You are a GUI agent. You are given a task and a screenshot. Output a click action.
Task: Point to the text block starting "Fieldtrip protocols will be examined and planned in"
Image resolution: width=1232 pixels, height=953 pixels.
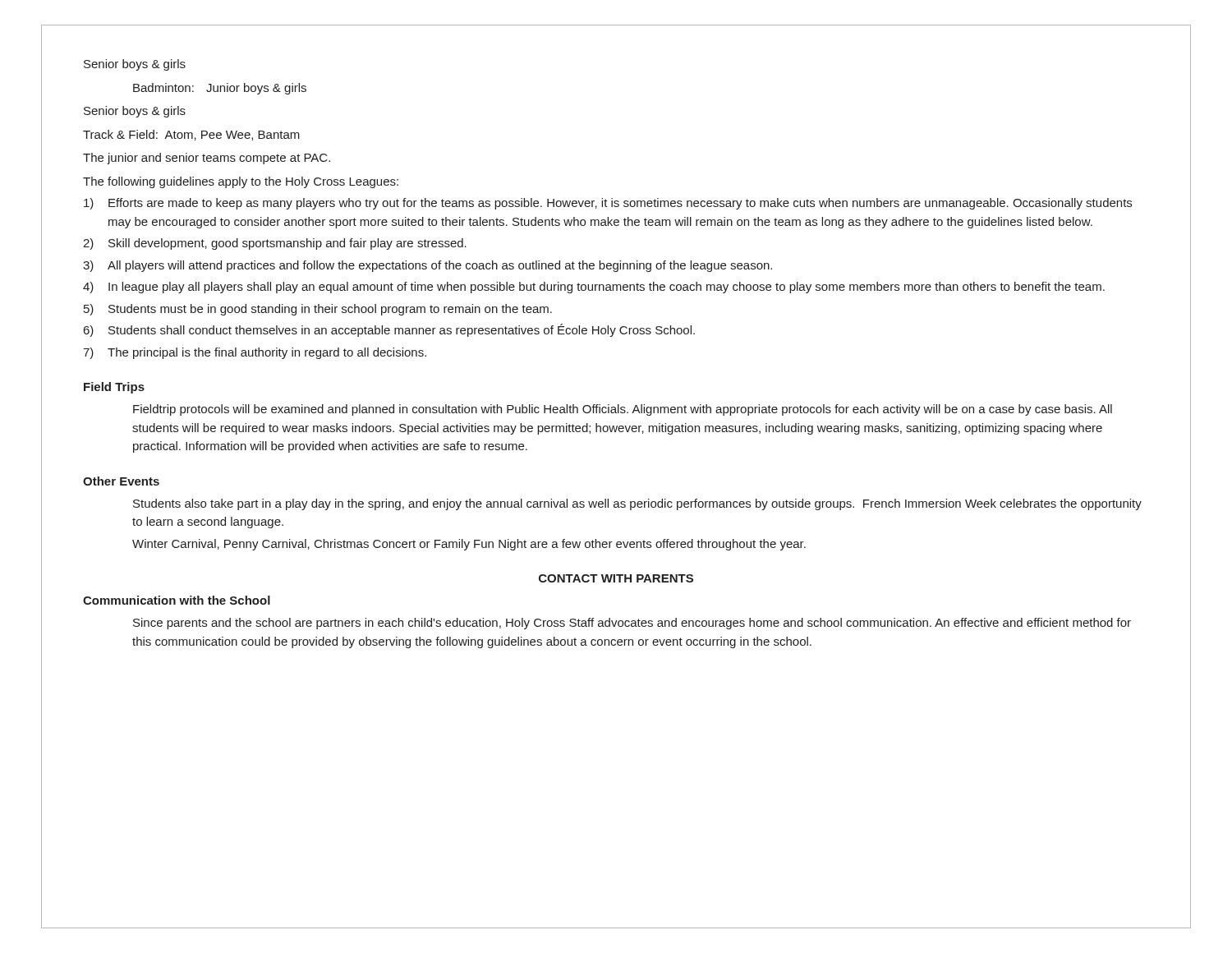click(x=622, y=427)
